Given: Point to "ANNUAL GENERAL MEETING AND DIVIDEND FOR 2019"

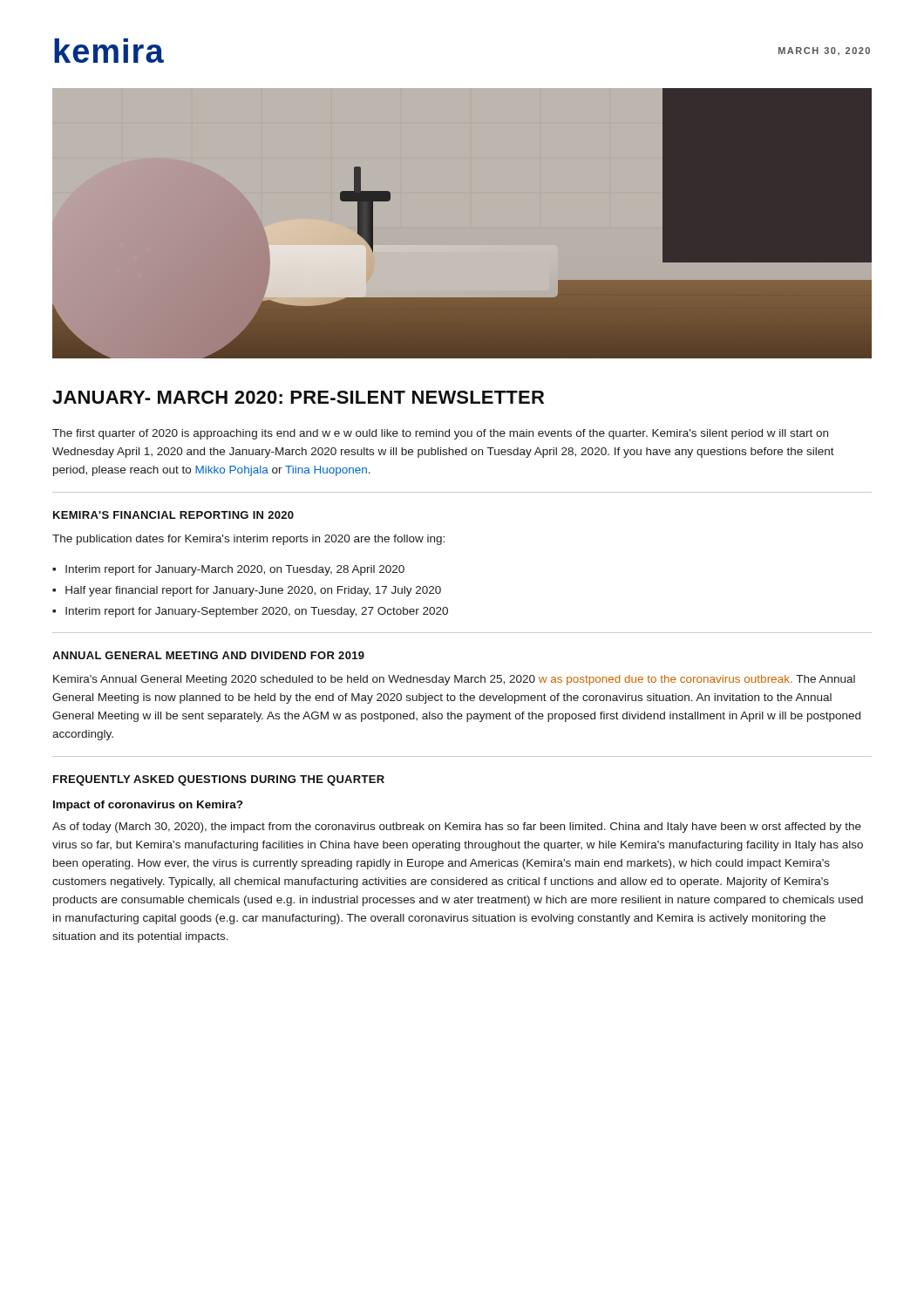Looking at the screenshot, I should pos(208,656).
